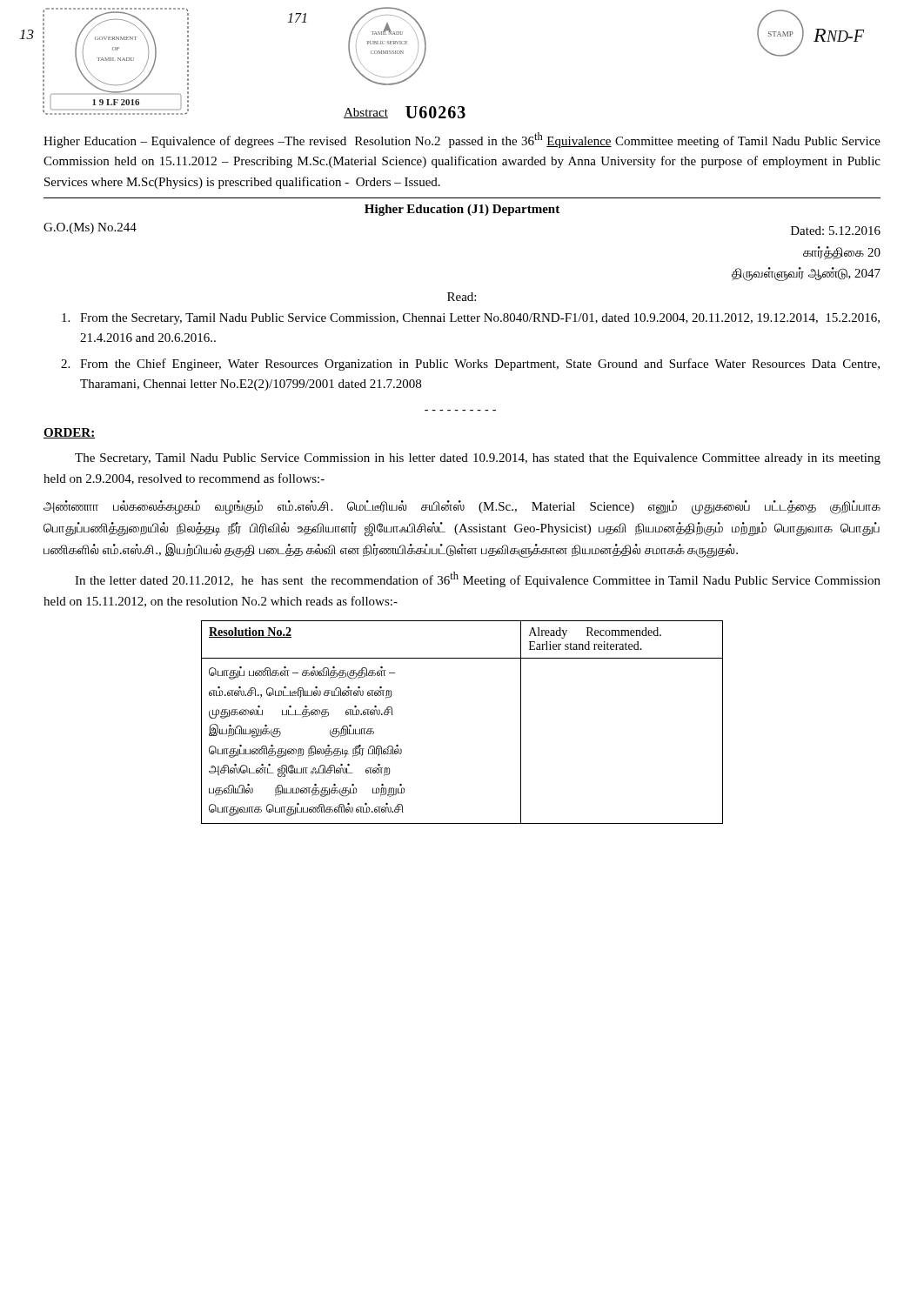Locate the text "Higher Education (J1) Department"

[x=462, y=209]
